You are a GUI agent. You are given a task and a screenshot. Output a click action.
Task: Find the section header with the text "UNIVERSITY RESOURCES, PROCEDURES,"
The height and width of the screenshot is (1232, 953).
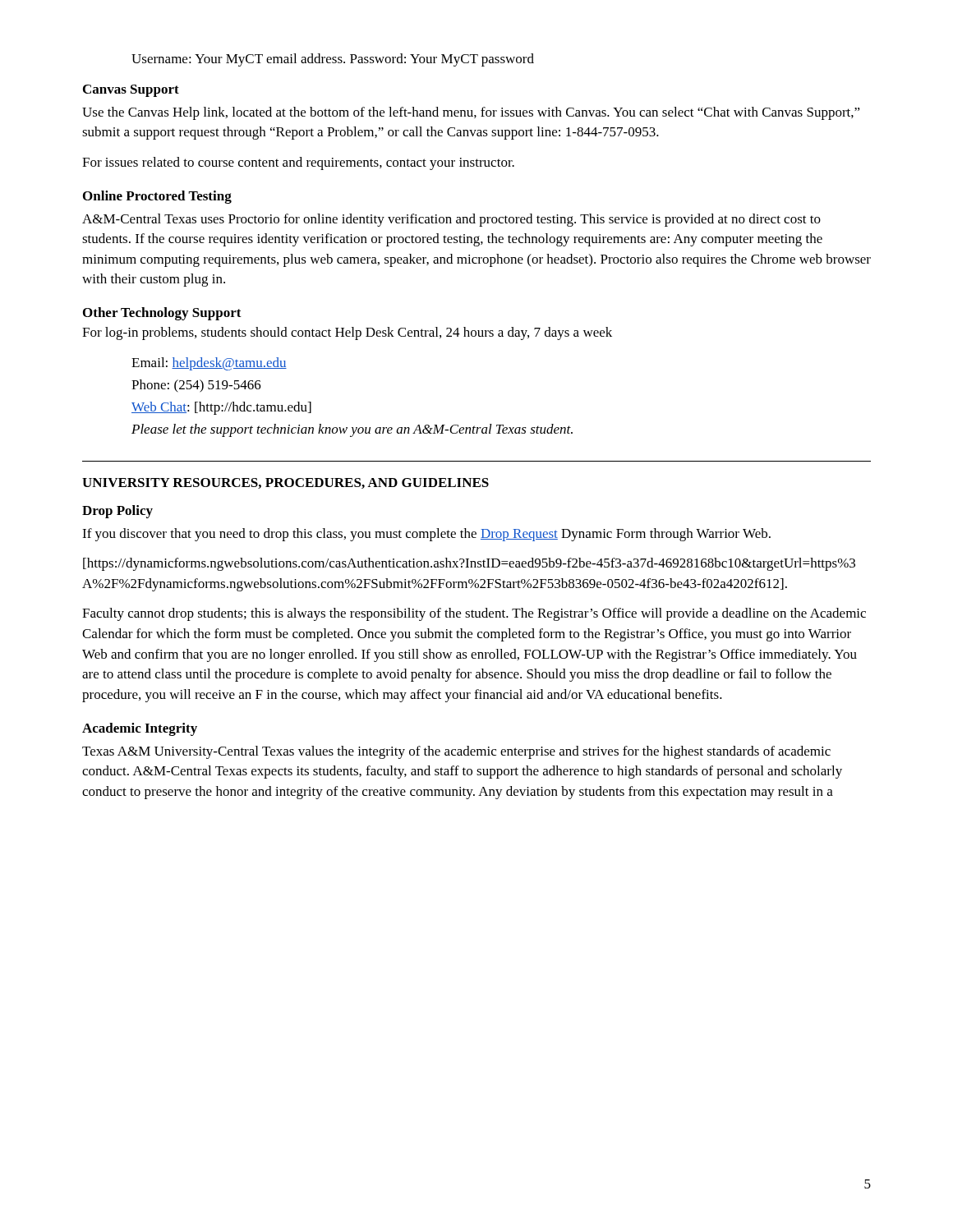click(x=286, y=482)
